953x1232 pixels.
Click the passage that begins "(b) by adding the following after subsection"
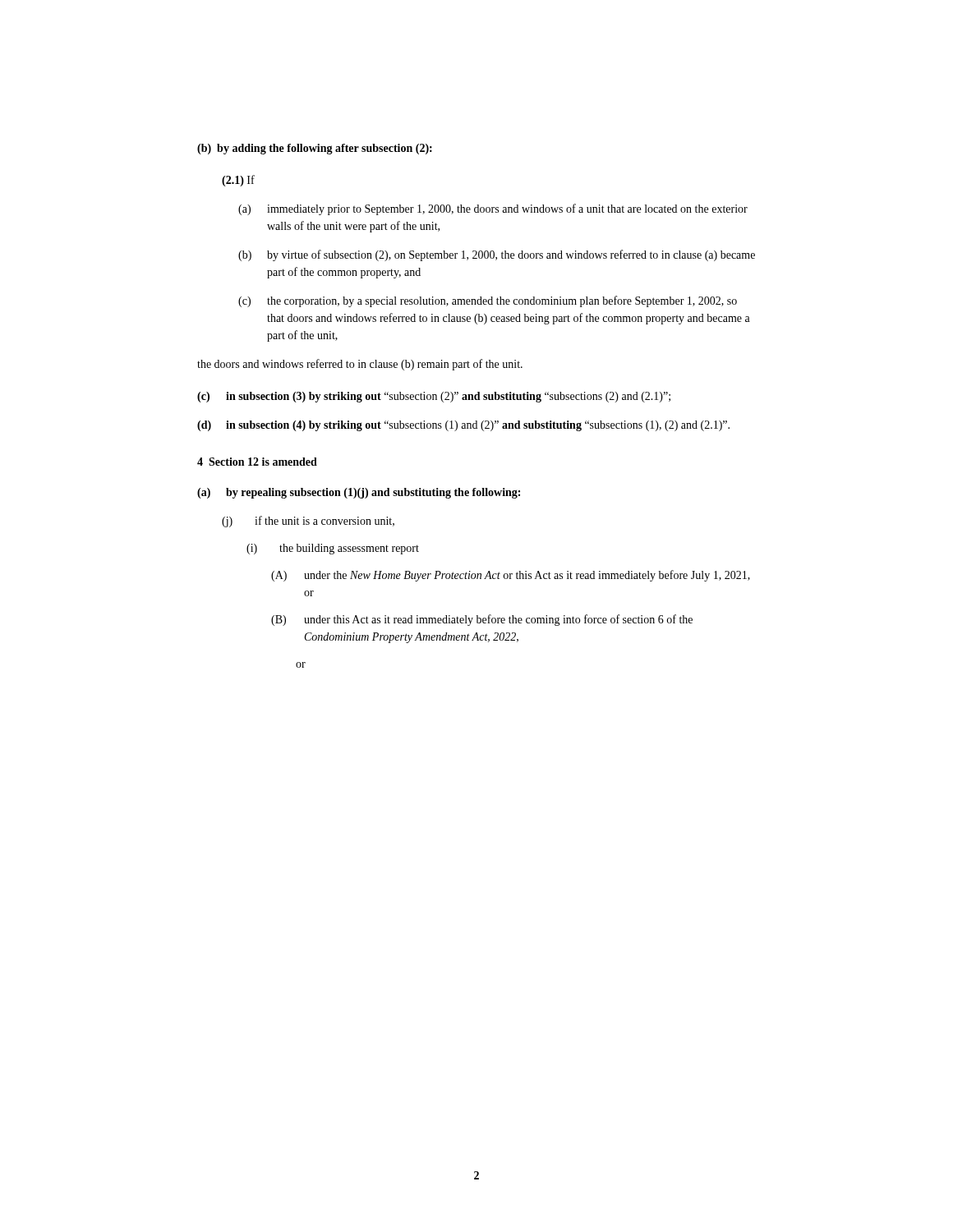point(315,148)
